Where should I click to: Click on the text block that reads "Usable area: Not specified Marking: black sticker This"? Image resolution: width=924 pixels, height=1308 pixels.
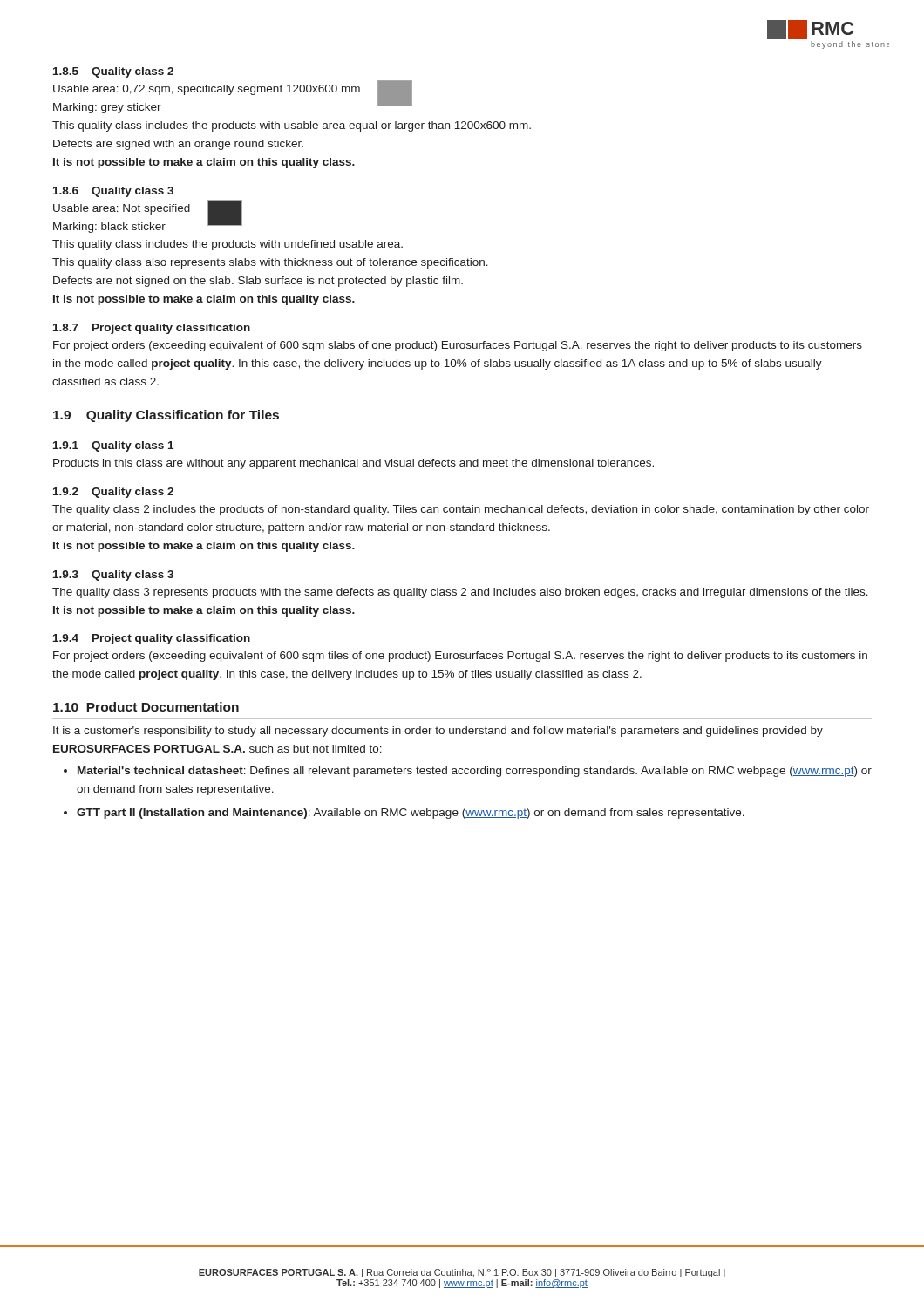pyautogui.click(x=462, y=252)
